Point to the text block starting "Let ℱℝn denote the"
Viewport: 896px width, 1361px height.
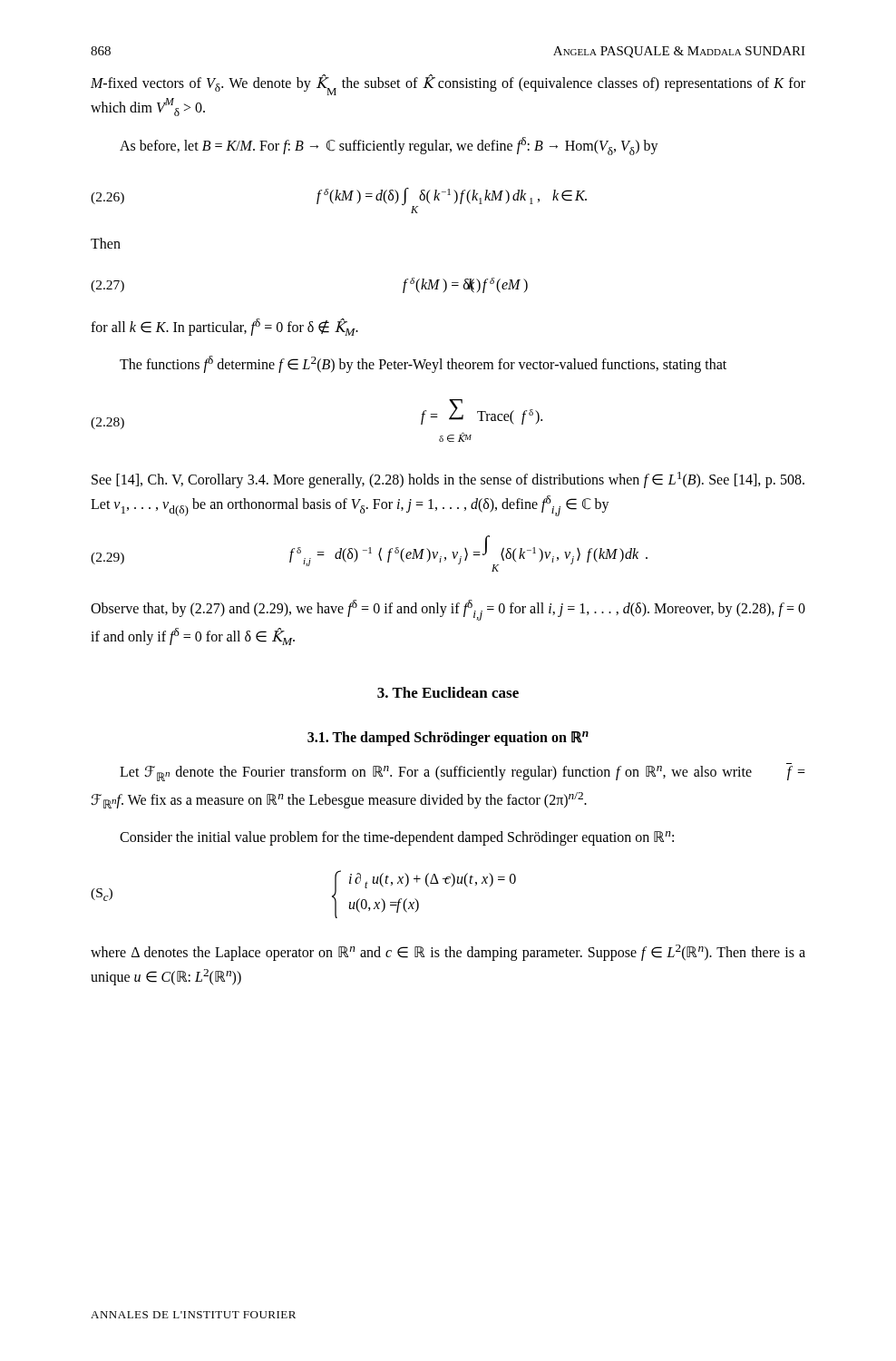(x=448, y=786)
